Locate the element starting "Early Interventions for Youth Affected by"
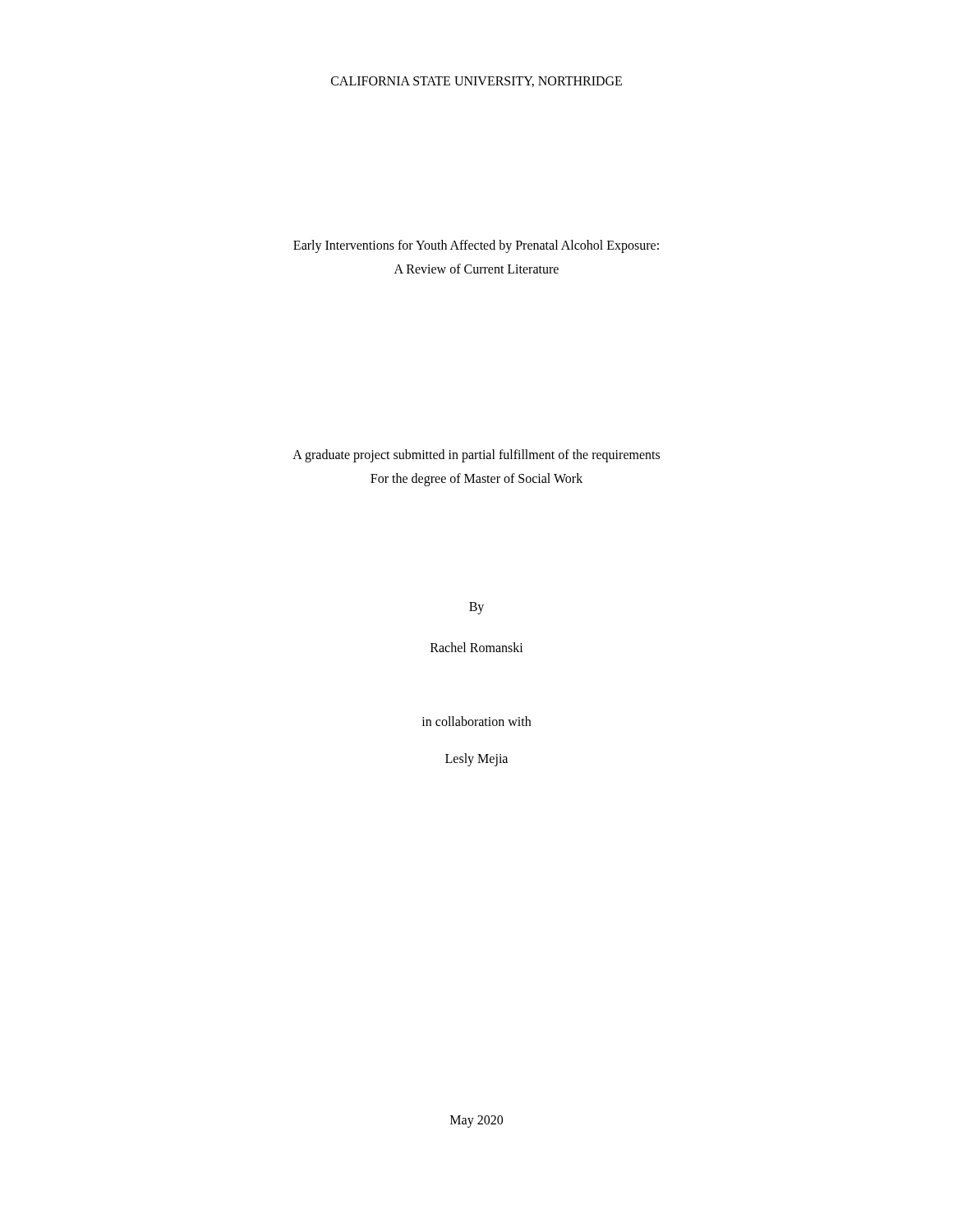 click(x=476, y=257)
